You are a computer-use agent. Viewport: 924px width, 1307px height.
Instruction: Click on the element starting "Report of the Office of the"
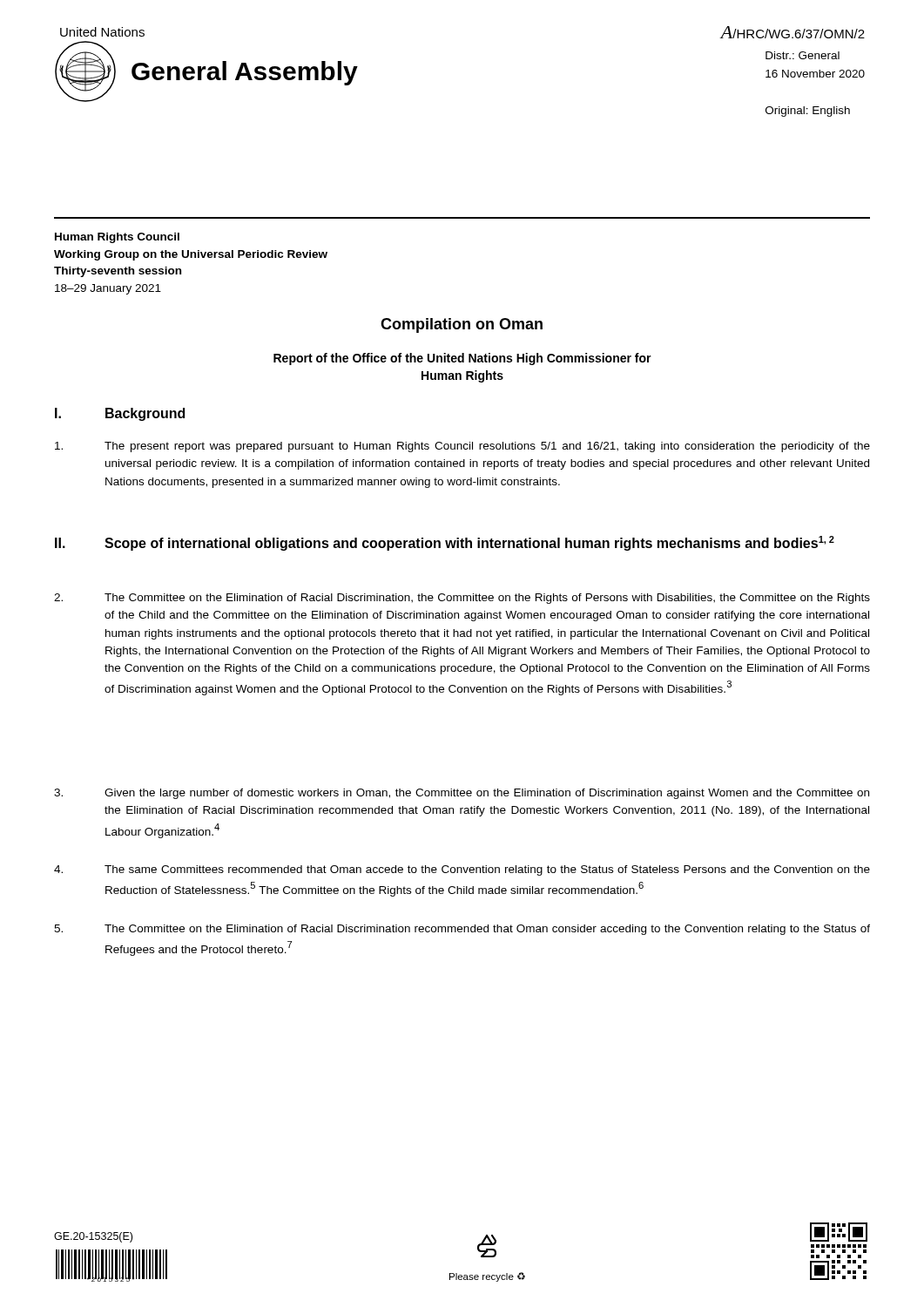pos(462,367)
